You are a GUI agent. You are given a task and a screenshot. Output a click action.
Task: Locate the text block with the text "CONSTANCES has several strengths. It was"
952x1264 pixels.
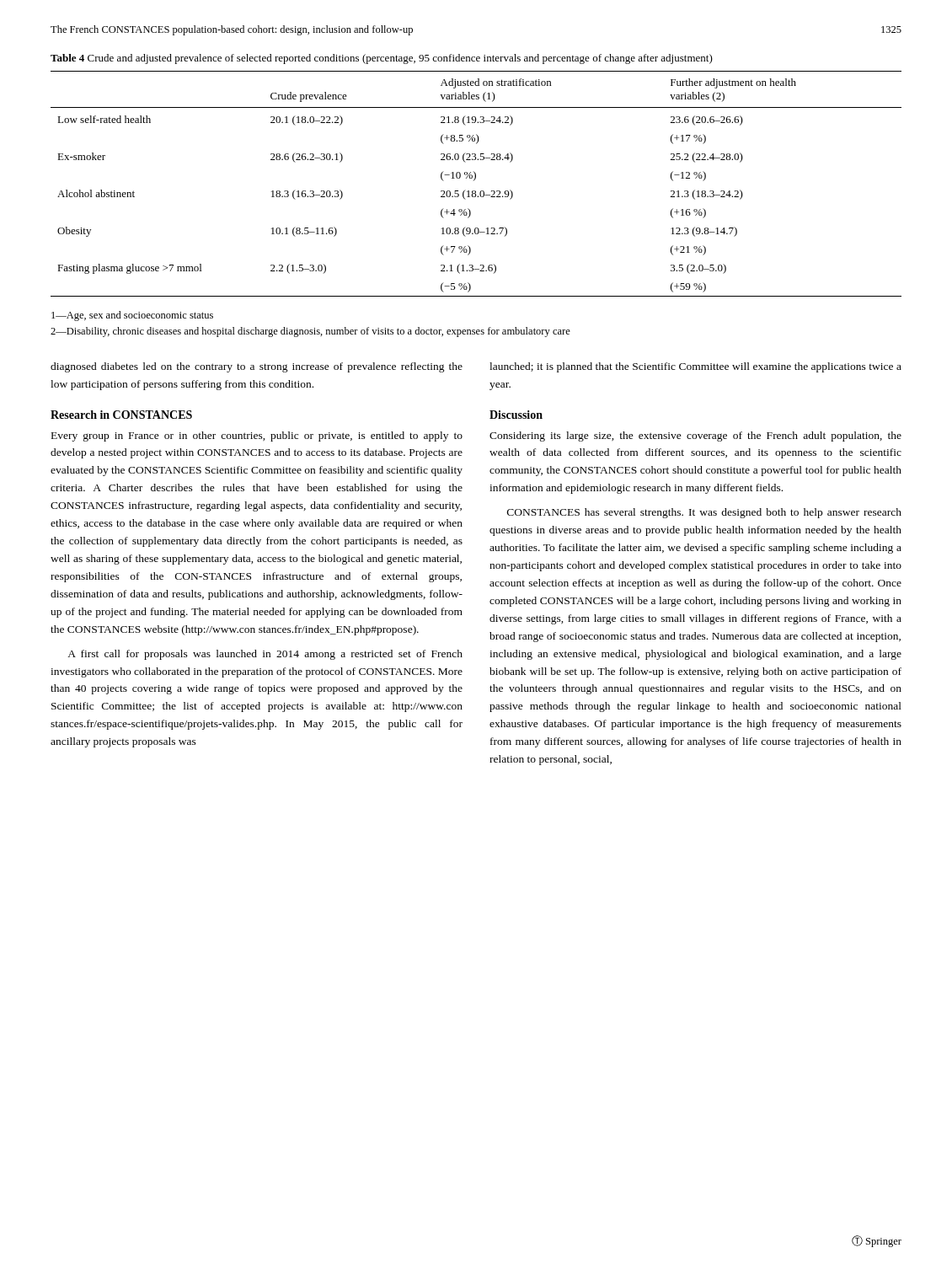[x=695, y=635]
